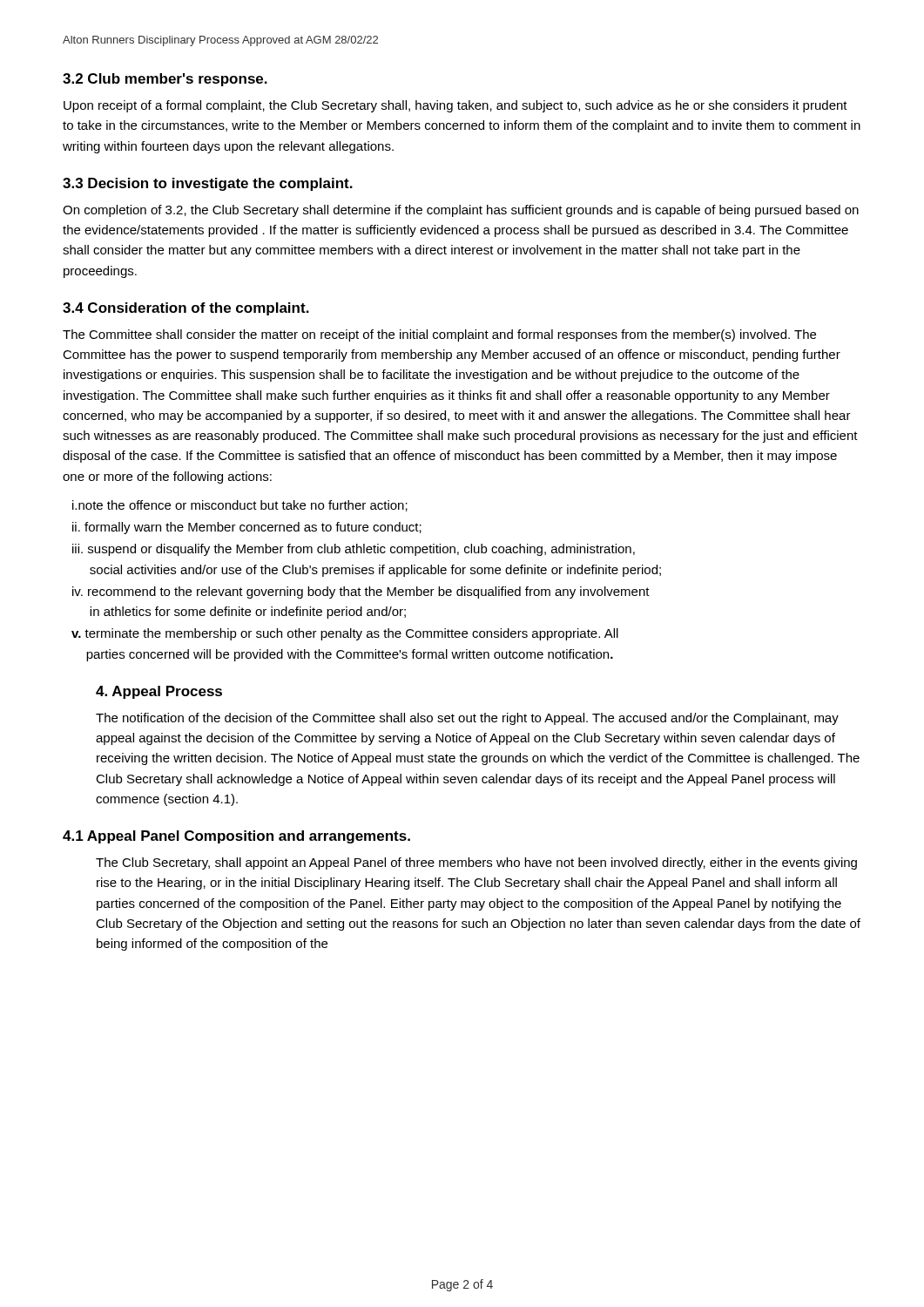Locate the block of text that opens with "The Club Secretary, shall appoint an Appeal Panel"
The image size is (924, 1307).
pos(478,903)
